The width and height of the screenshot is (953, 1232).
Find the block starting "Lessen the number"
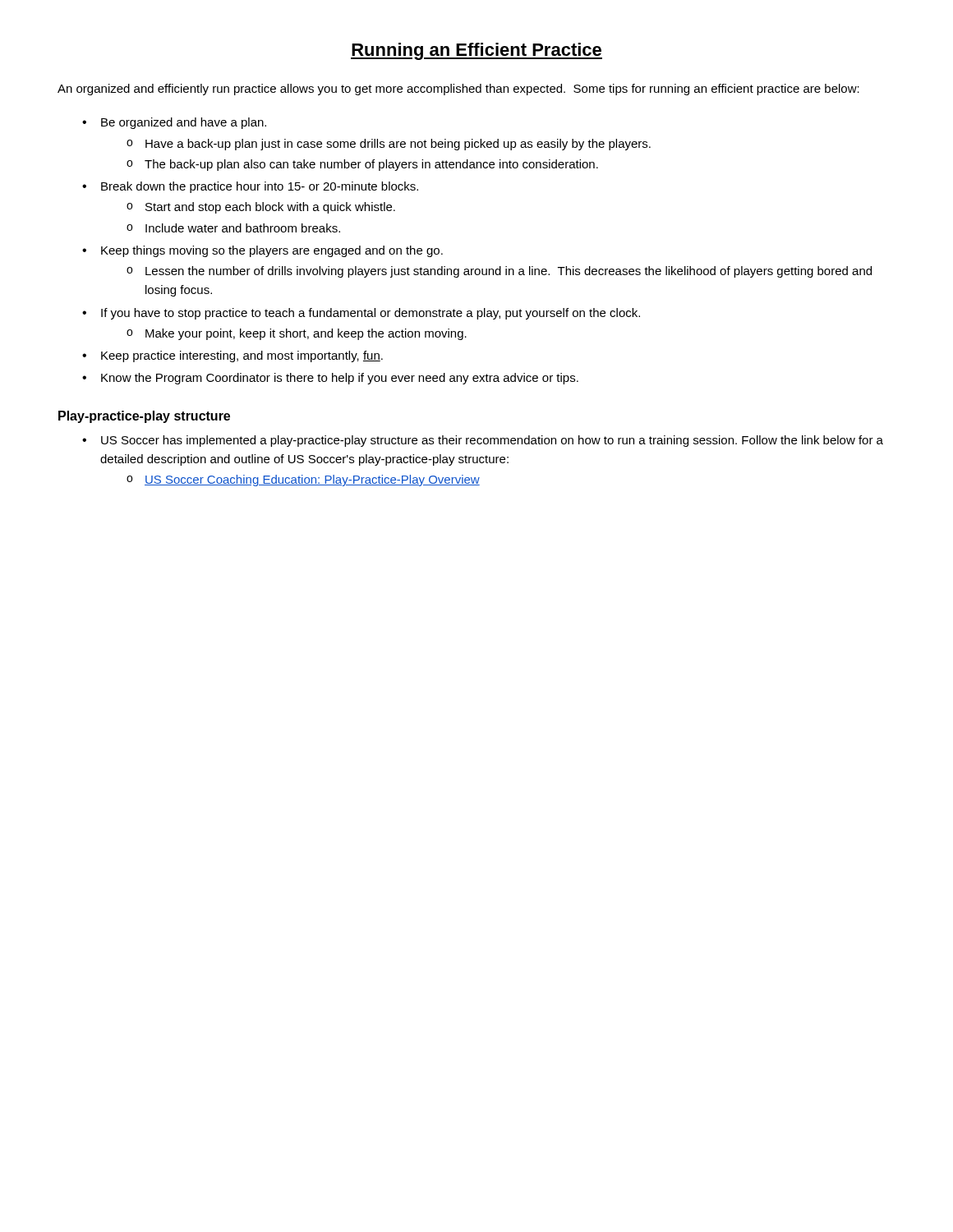click(x=509, y=280)
